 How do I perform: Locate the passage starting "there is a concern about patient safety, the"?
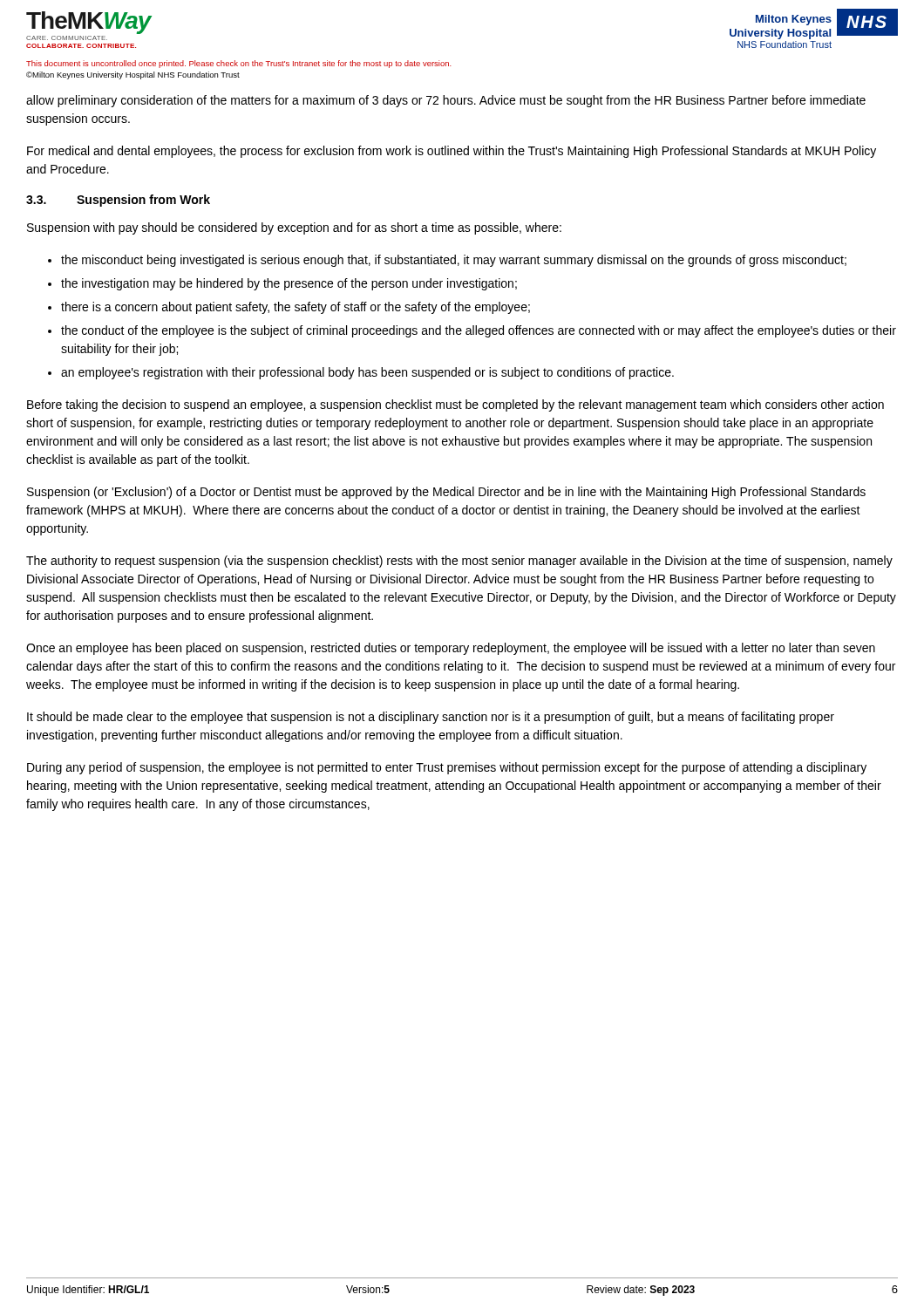pos(296,307)
